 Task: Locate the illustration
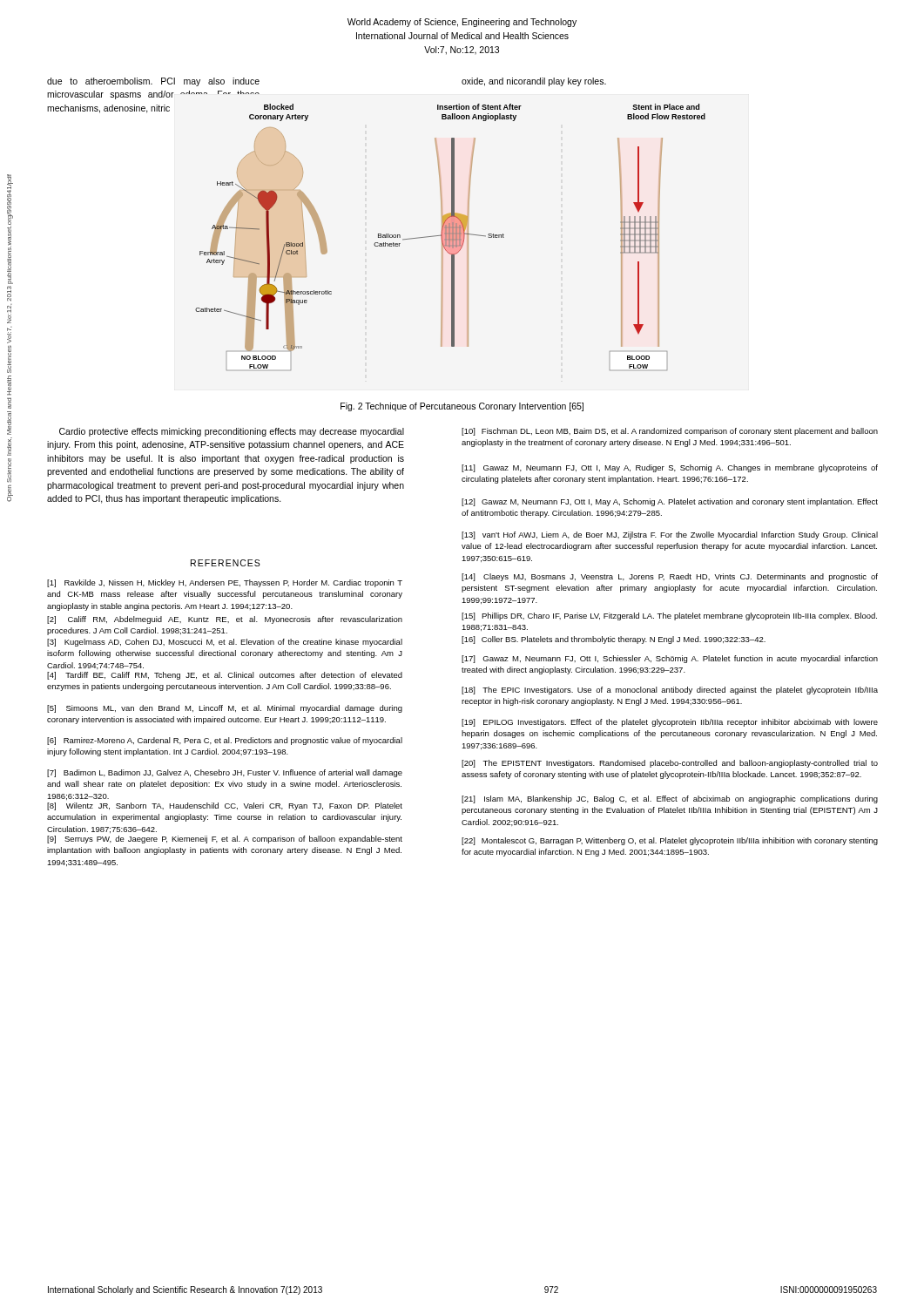[462, 243]
